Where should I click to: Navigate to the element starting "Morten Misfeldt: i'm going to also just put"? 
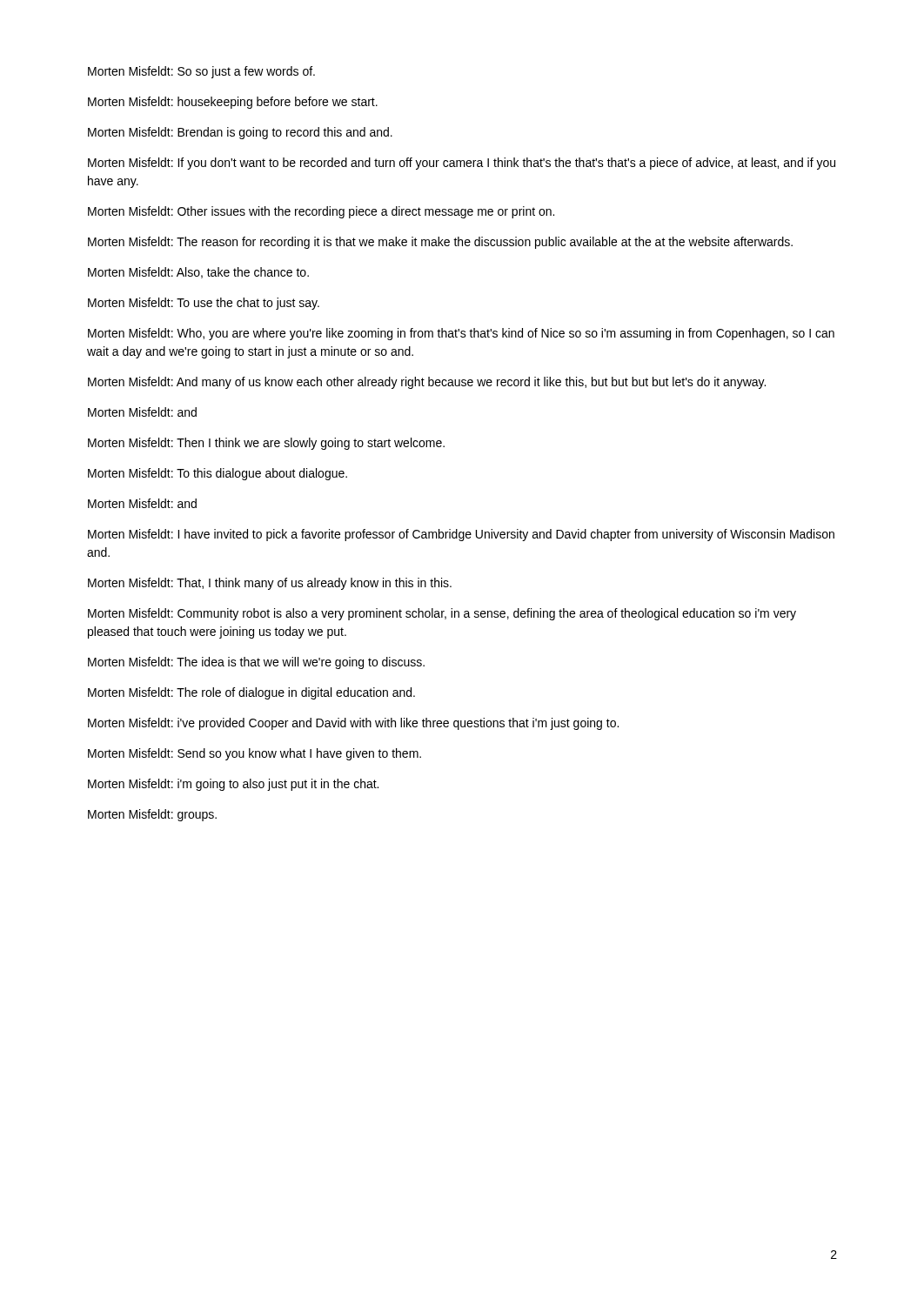pyautogui.click(x=233, y=784)
